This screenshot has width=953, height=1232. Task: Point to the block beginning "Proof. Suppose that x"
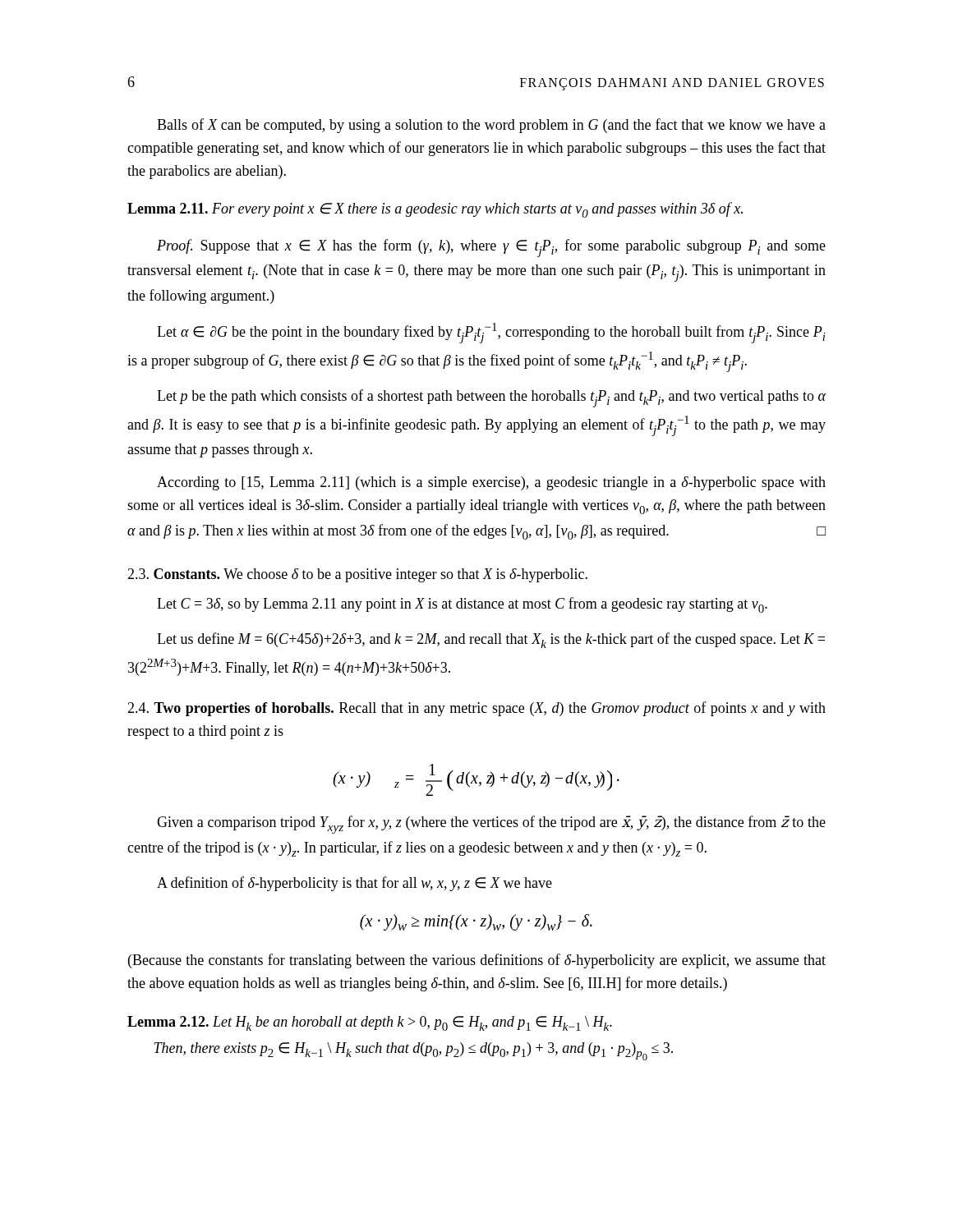tap(476, 271)
